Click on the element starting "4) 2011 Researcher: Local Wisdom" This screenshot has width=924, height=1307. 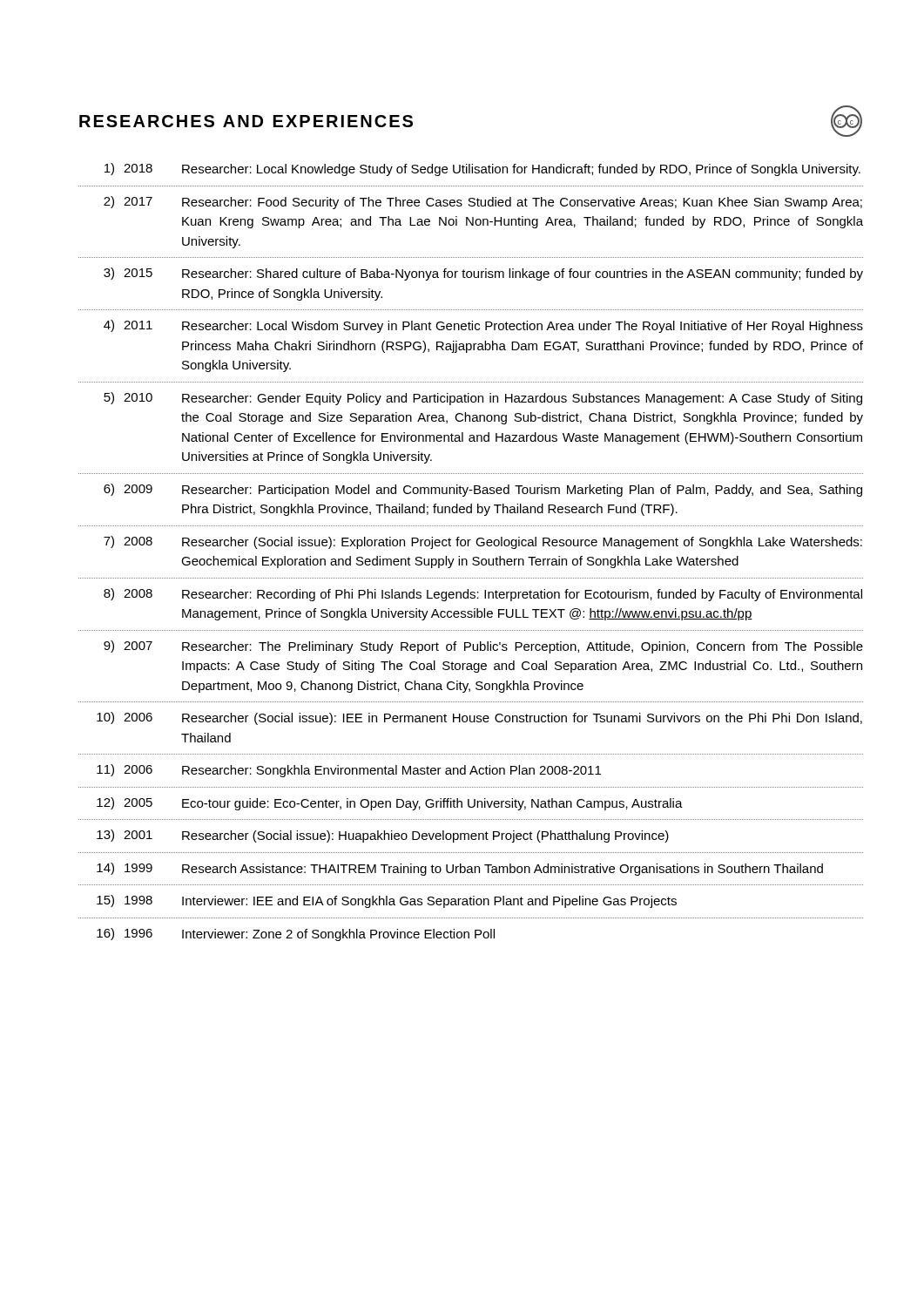pos(471,346)
